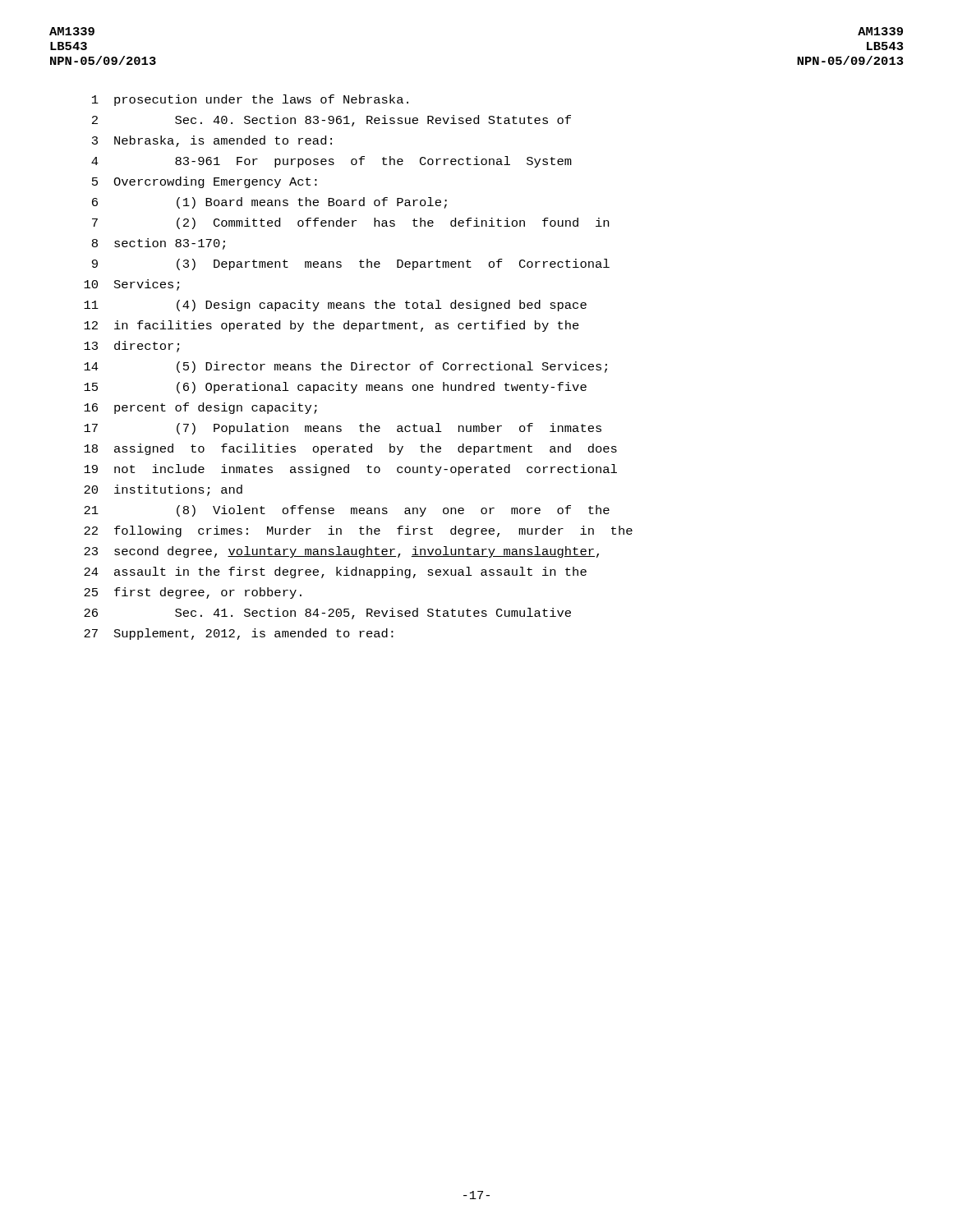This screenshot has width=953, height=1232.
Task: Find the text block starting "6 (1) Board means the Board of Parole;"
Action: pyautogui.click(x=269, y=203)
